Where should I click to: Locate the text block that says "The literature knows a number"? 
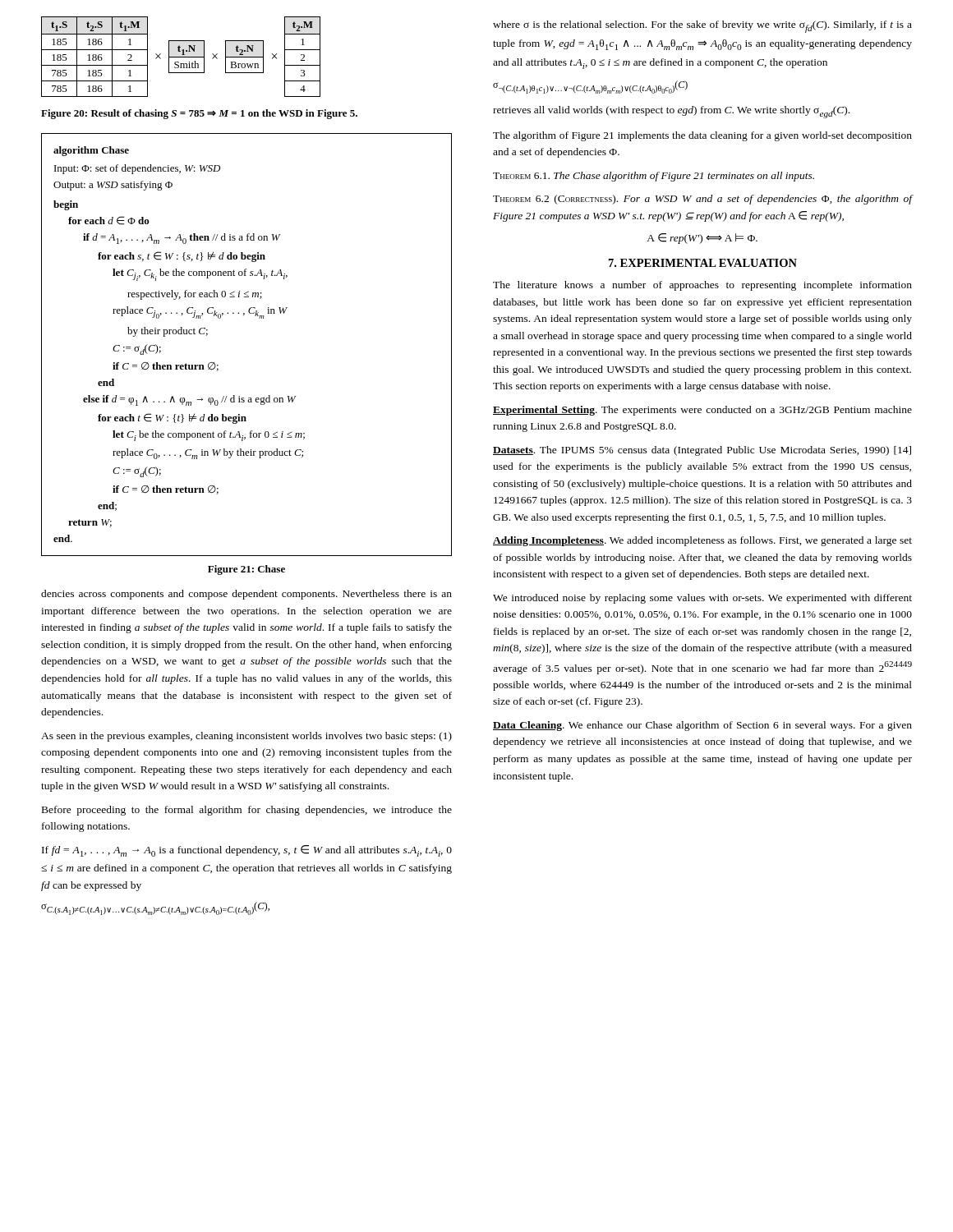702,335
